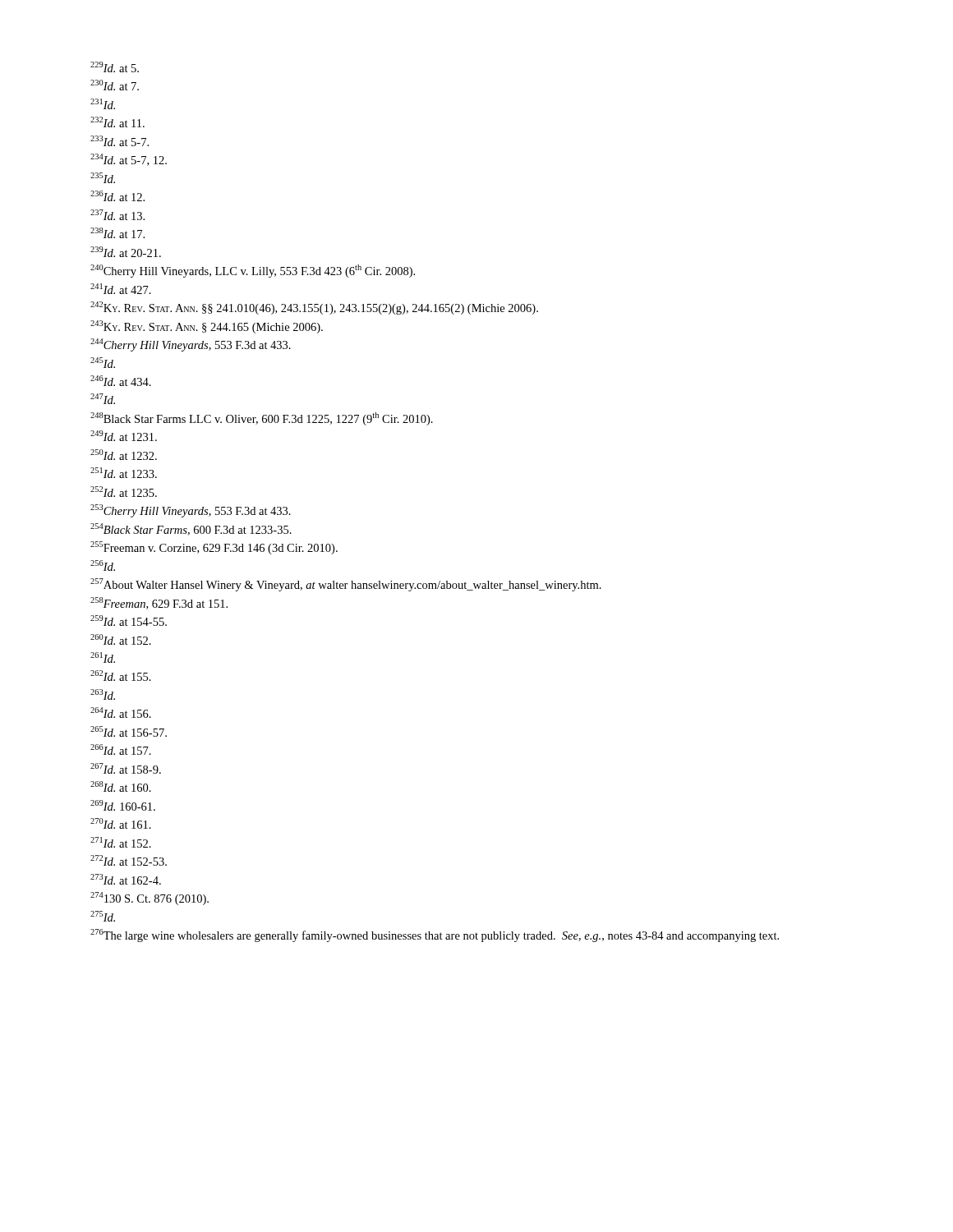Select the passage starting "240Cherry Hill Vineyards, LLC v. Lilly, 553 F.3d"
Screen dimensions: 1232x953
coord(253,270)
